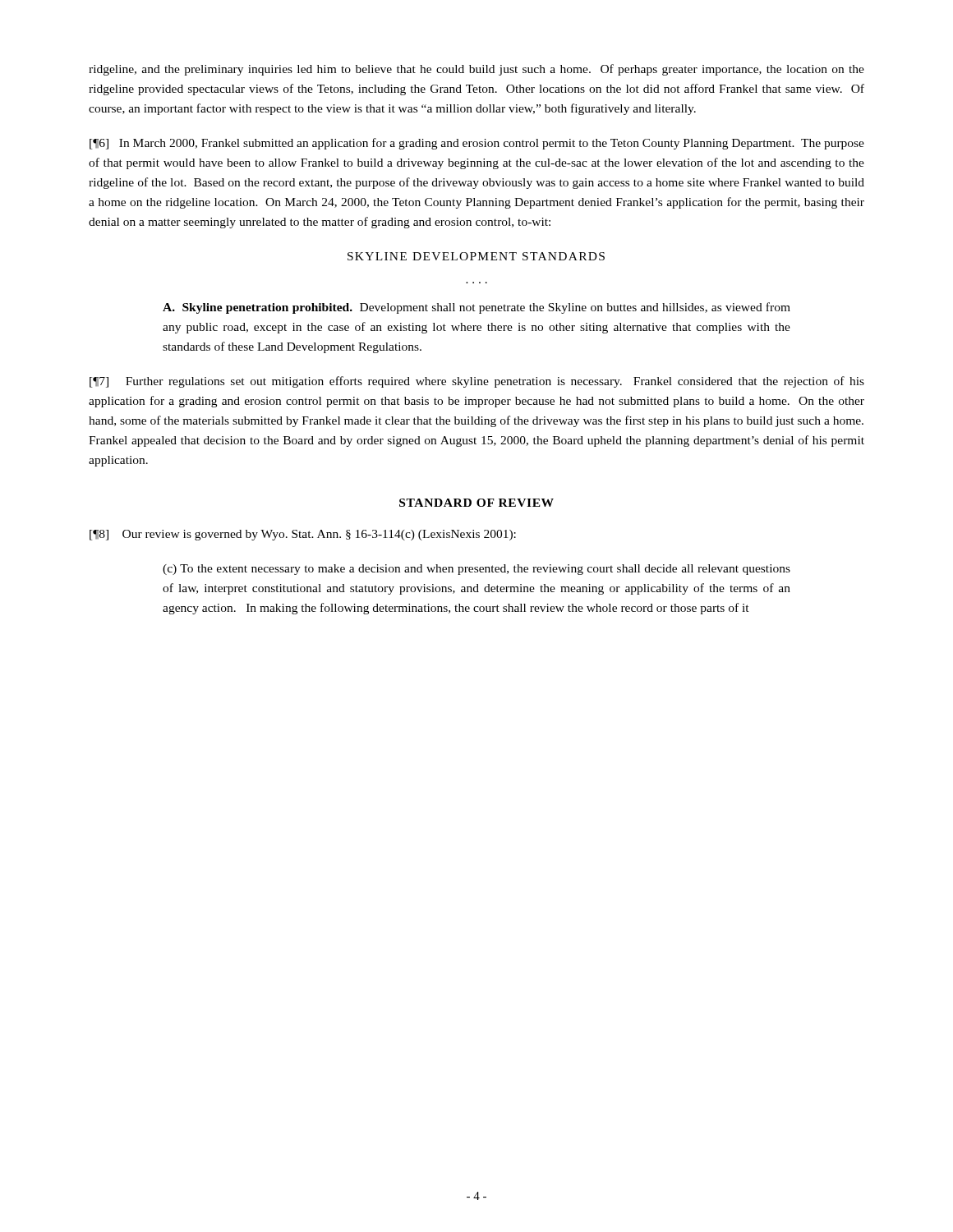Select the passage starting "ridgeline, and the preliminary inquiries led"
This screenshot has width=953, height=1232.
(x=476, y=88)
